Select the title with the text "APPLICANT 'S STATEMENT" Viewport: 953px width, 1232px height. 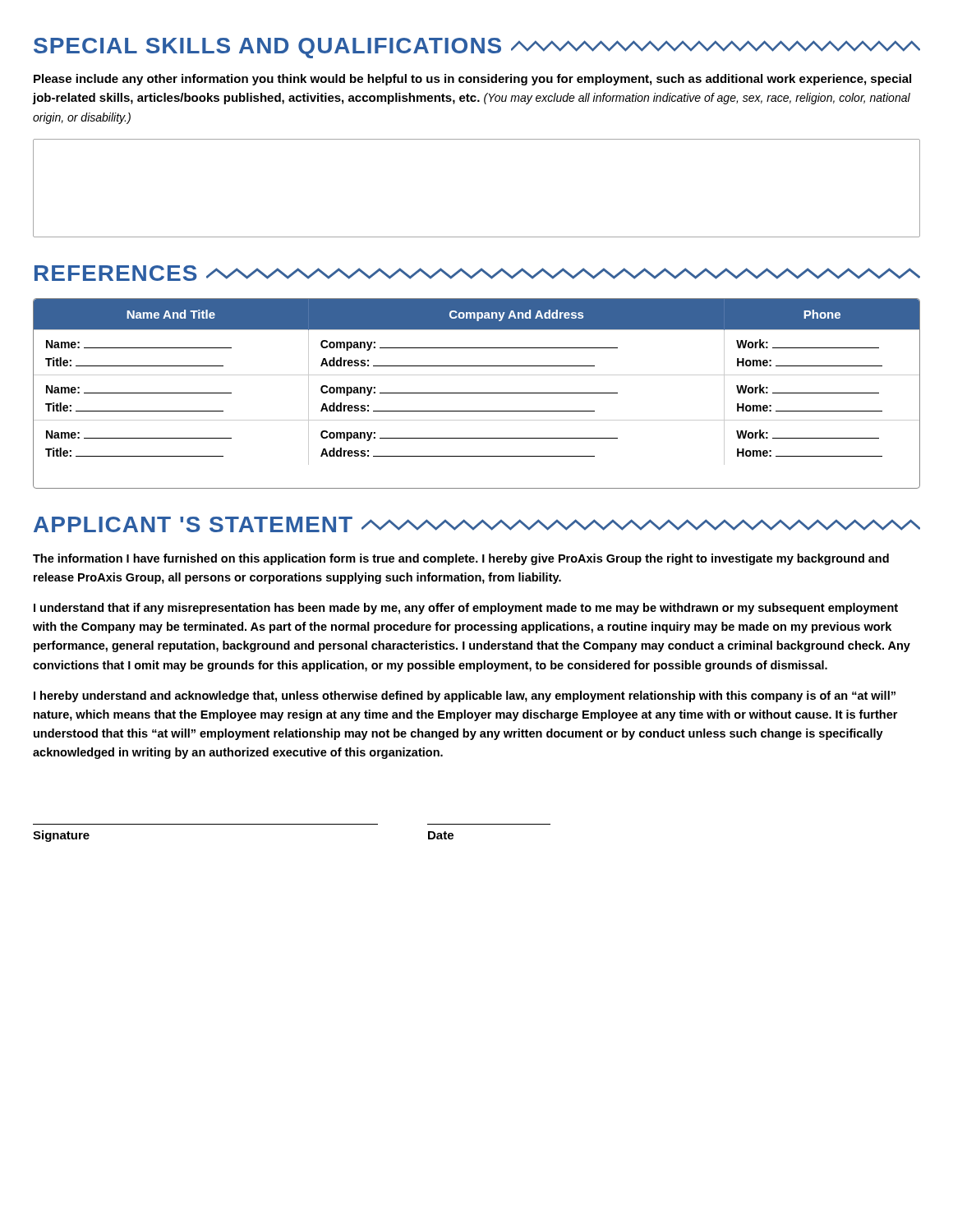click(476, 525)
